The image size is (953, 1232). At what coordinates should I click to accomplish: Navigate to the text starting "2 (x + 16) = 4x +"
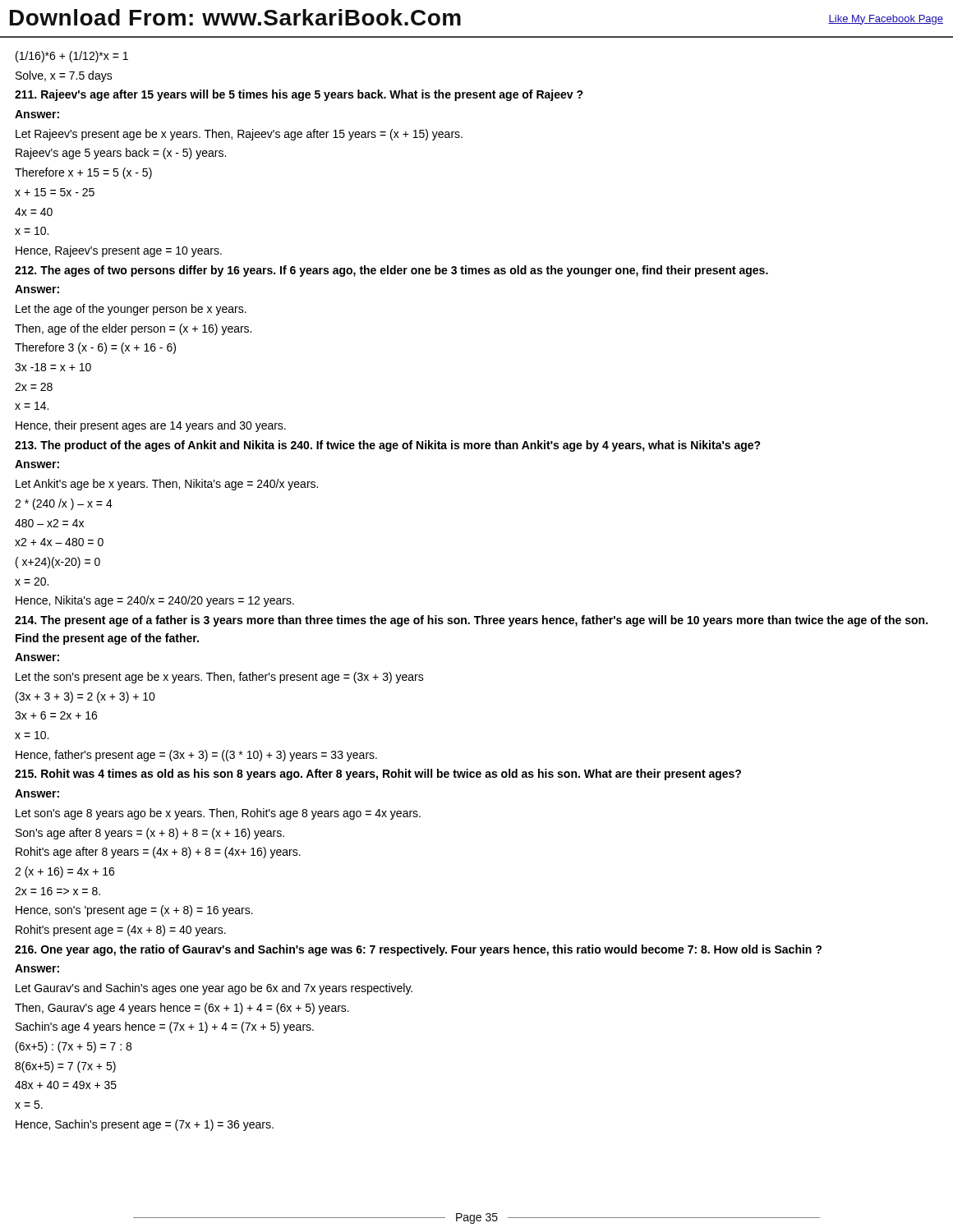point(64,872)
